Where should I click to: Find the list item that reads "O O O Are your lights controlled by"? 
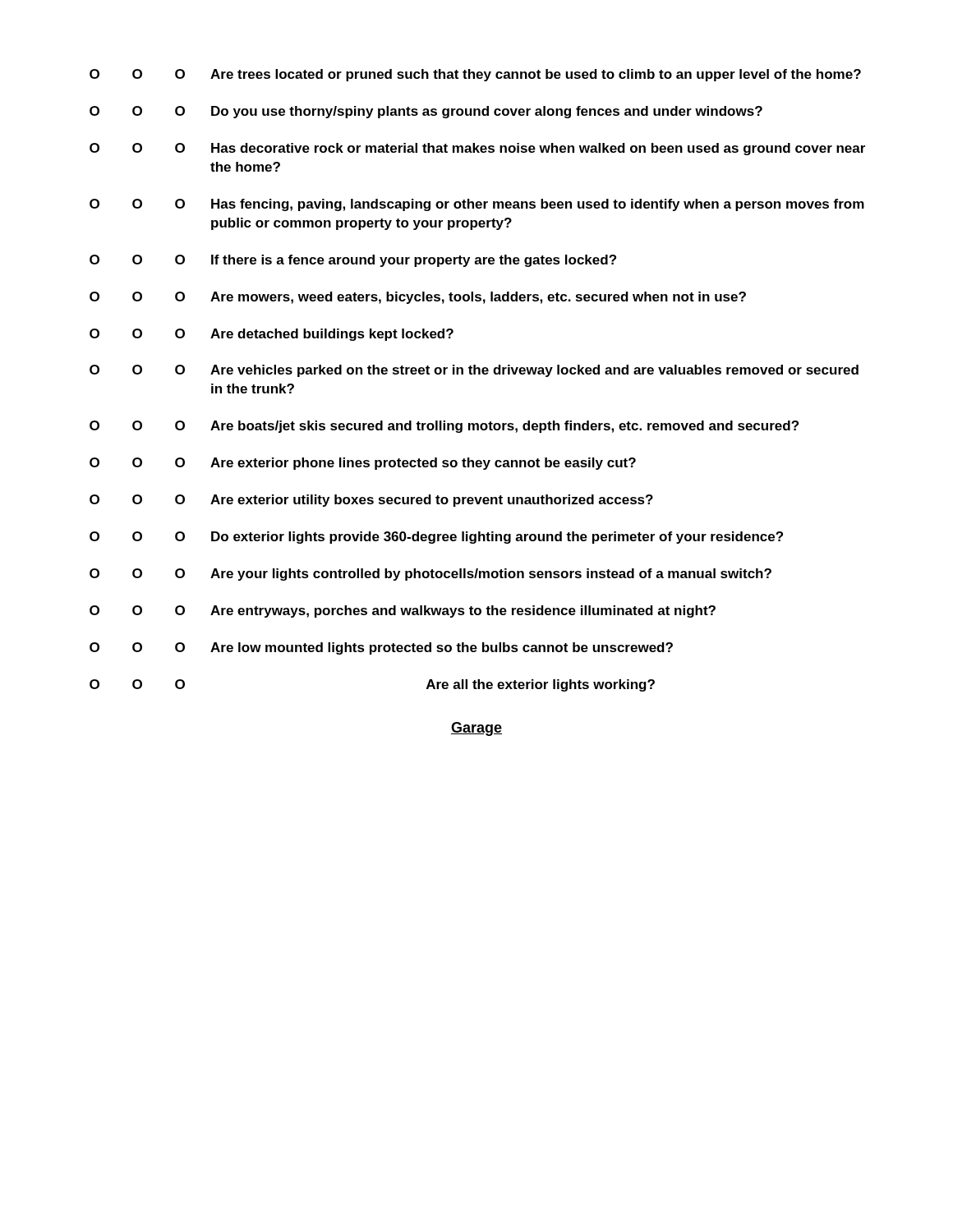(476, 575)
